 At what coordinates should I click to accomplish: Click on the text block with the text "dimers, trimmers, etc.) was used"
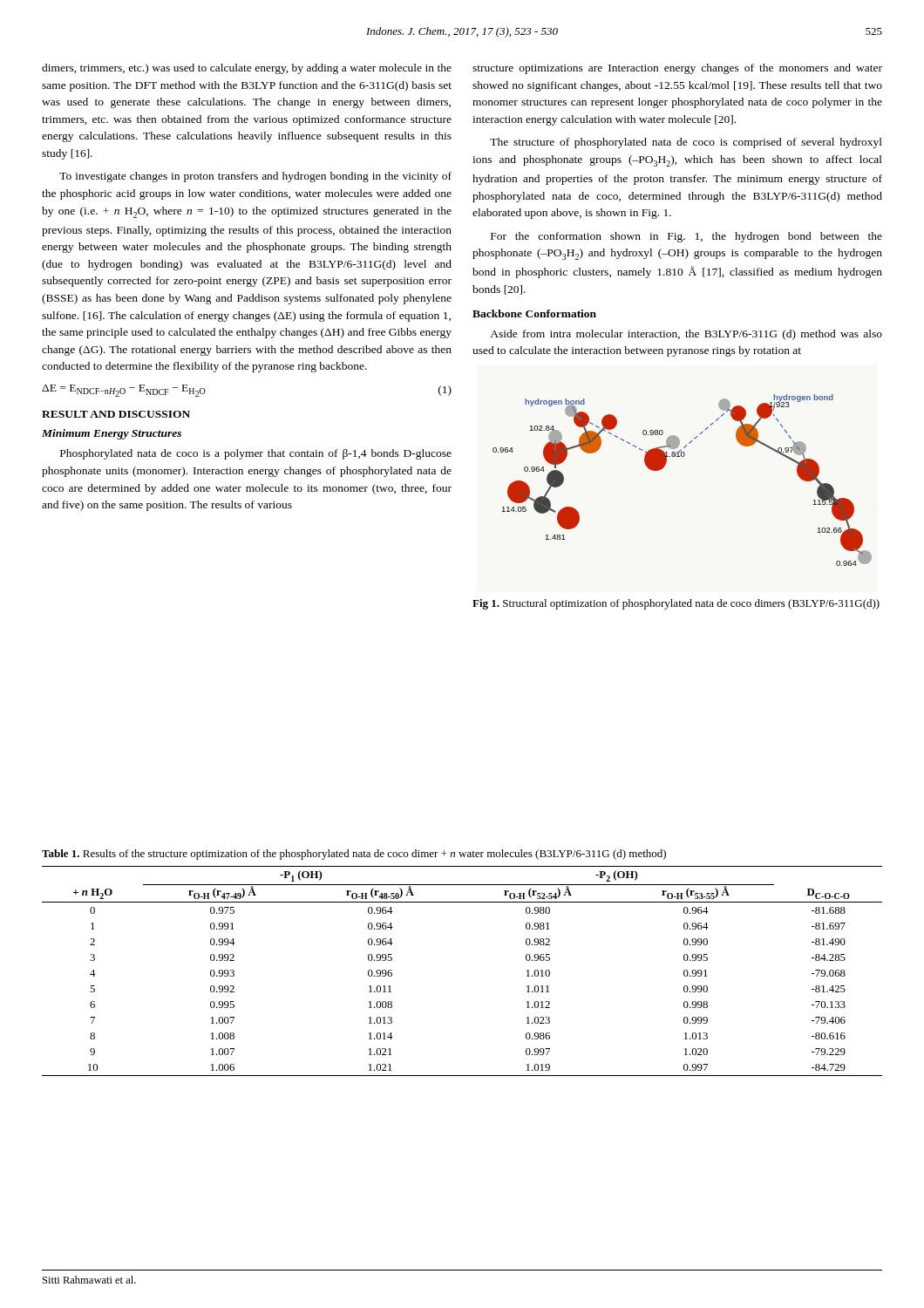[247, 110]
